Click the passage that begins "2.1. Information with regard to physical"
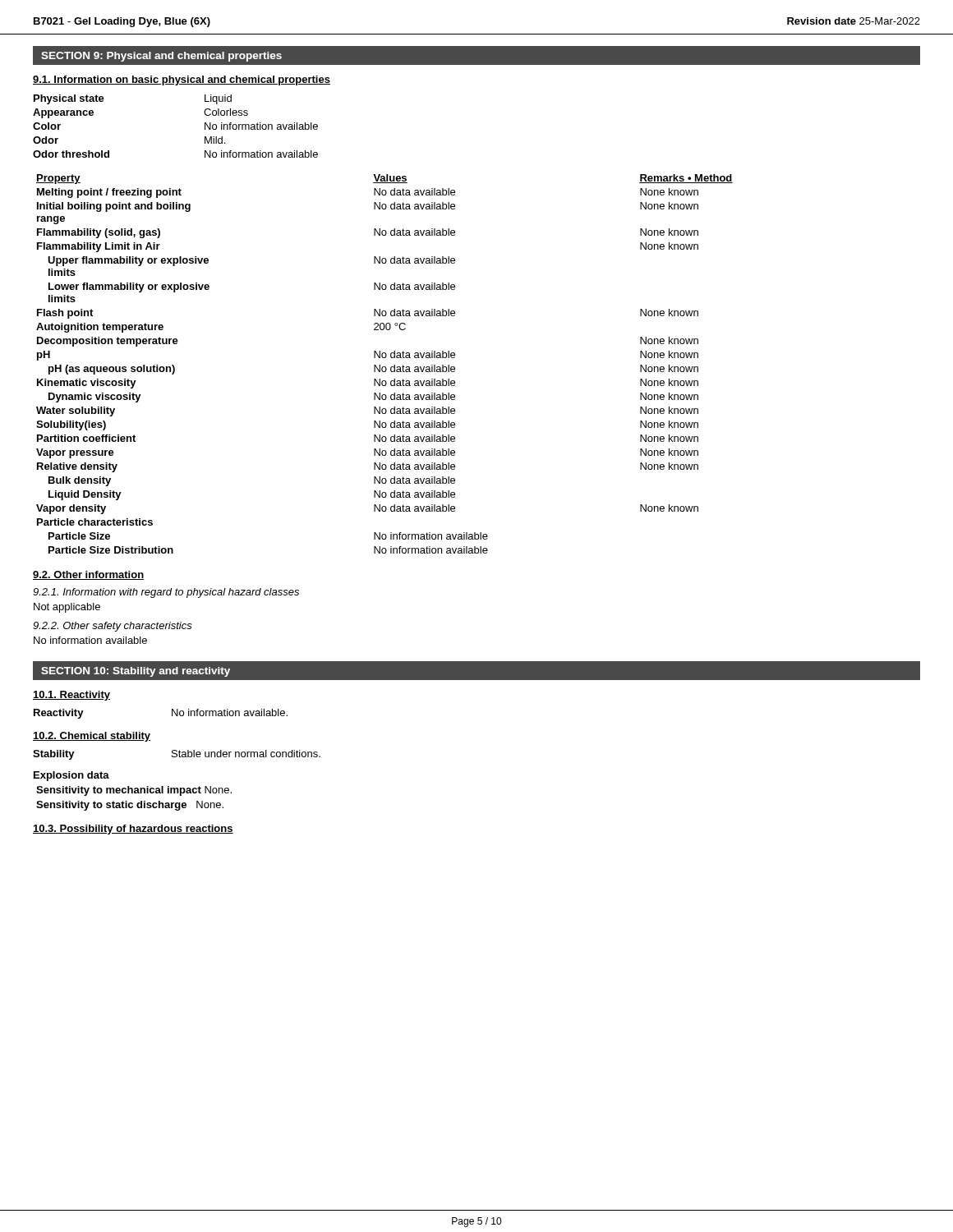 [x=166, y=593]
